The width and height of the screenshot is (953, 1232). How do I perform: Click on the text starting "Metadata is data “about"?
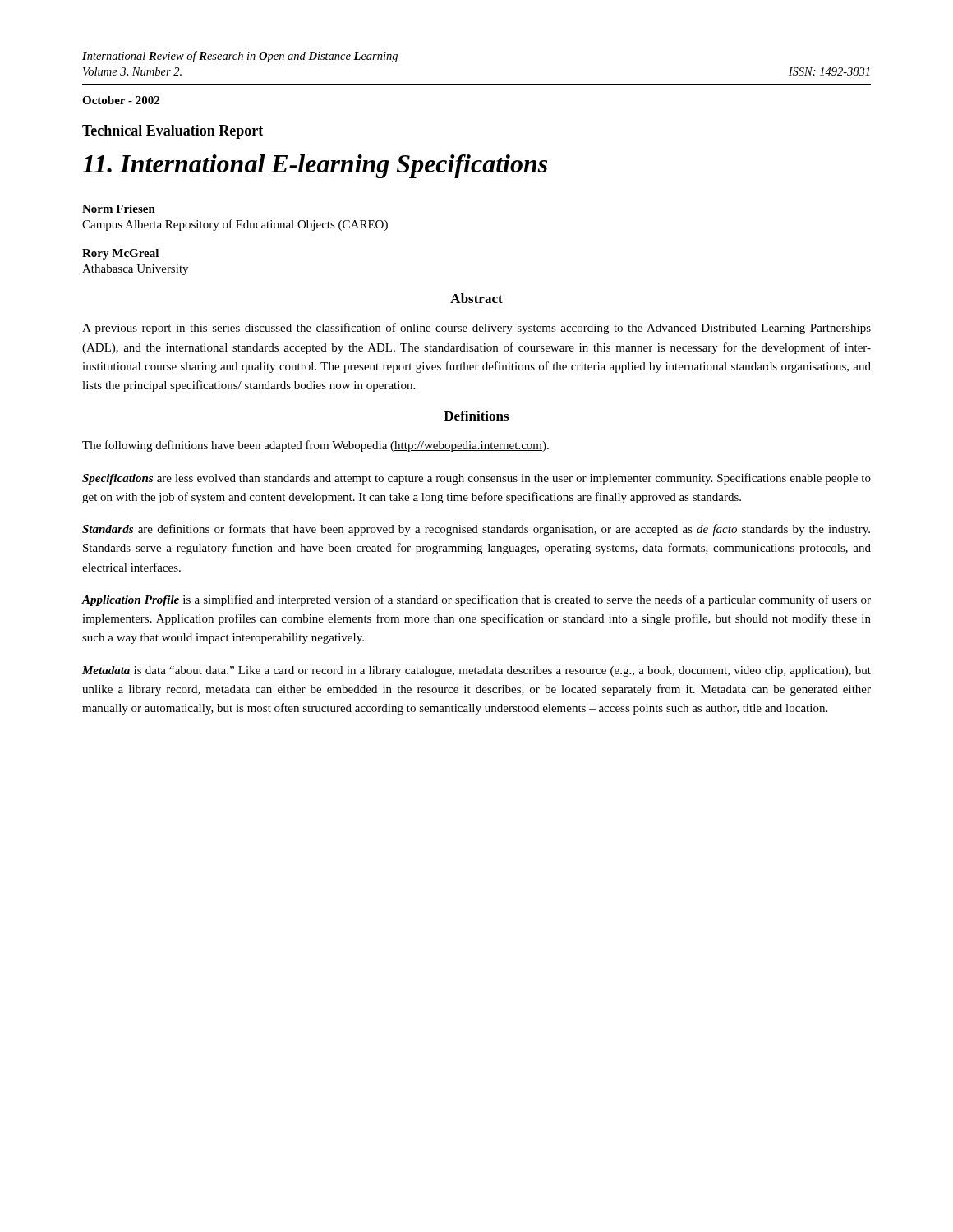pyautogui.click(x=476, y=689)
